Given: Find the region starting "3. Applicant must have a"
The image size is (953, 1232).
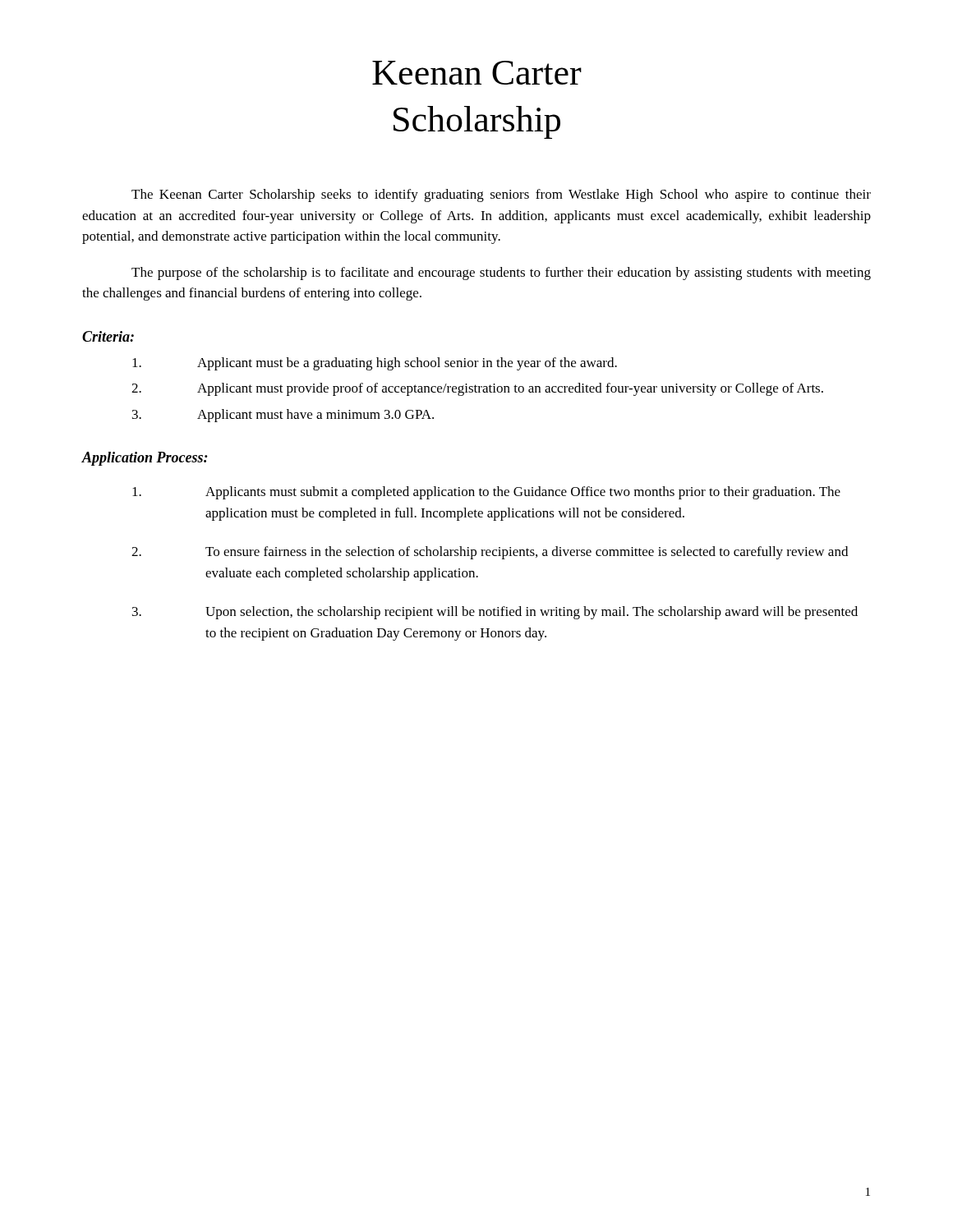Looking at the screenshot, I should [283, 416].
